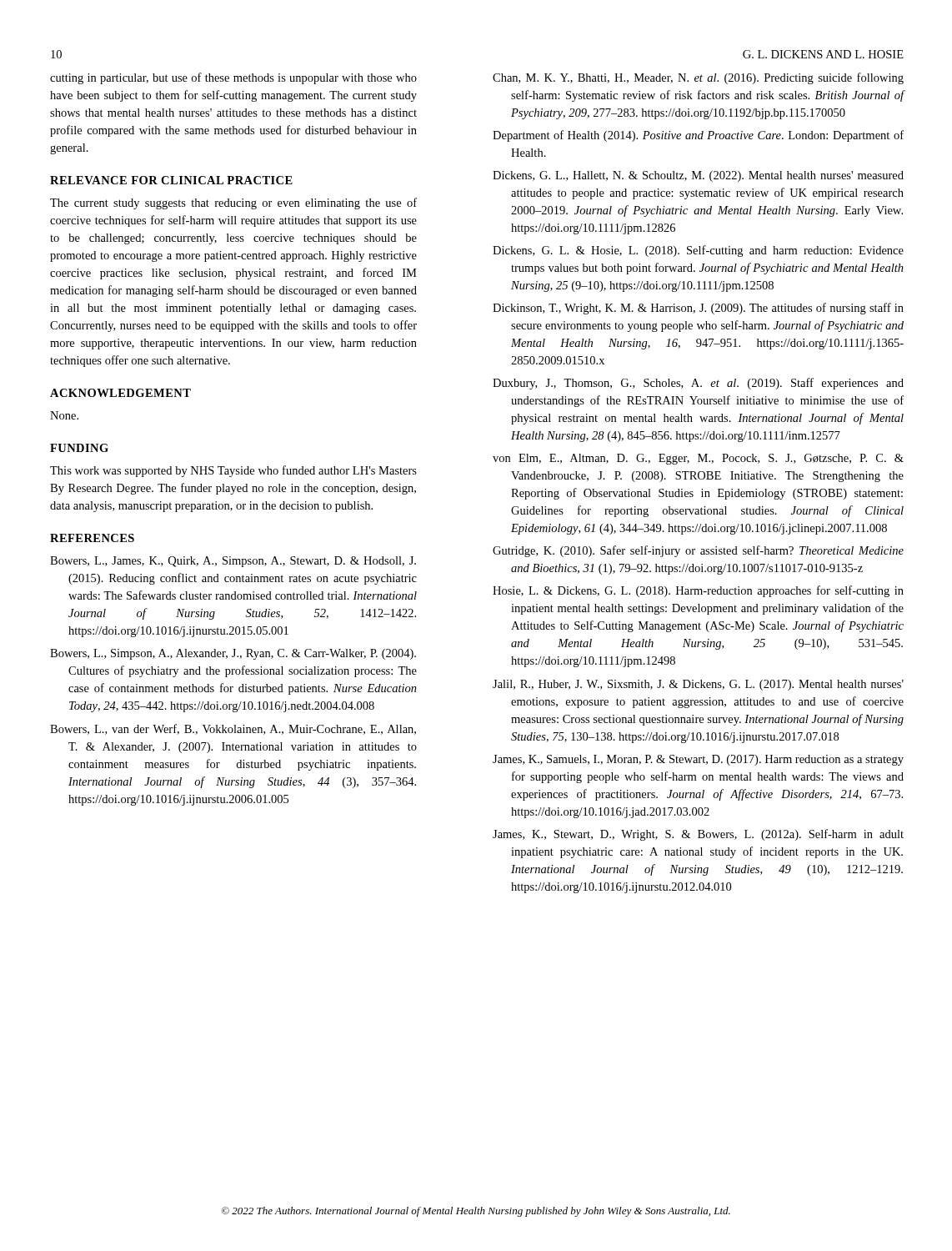
Task: Click on the text starting "Bowers, L., James,"
Action: tap(233, 596)
